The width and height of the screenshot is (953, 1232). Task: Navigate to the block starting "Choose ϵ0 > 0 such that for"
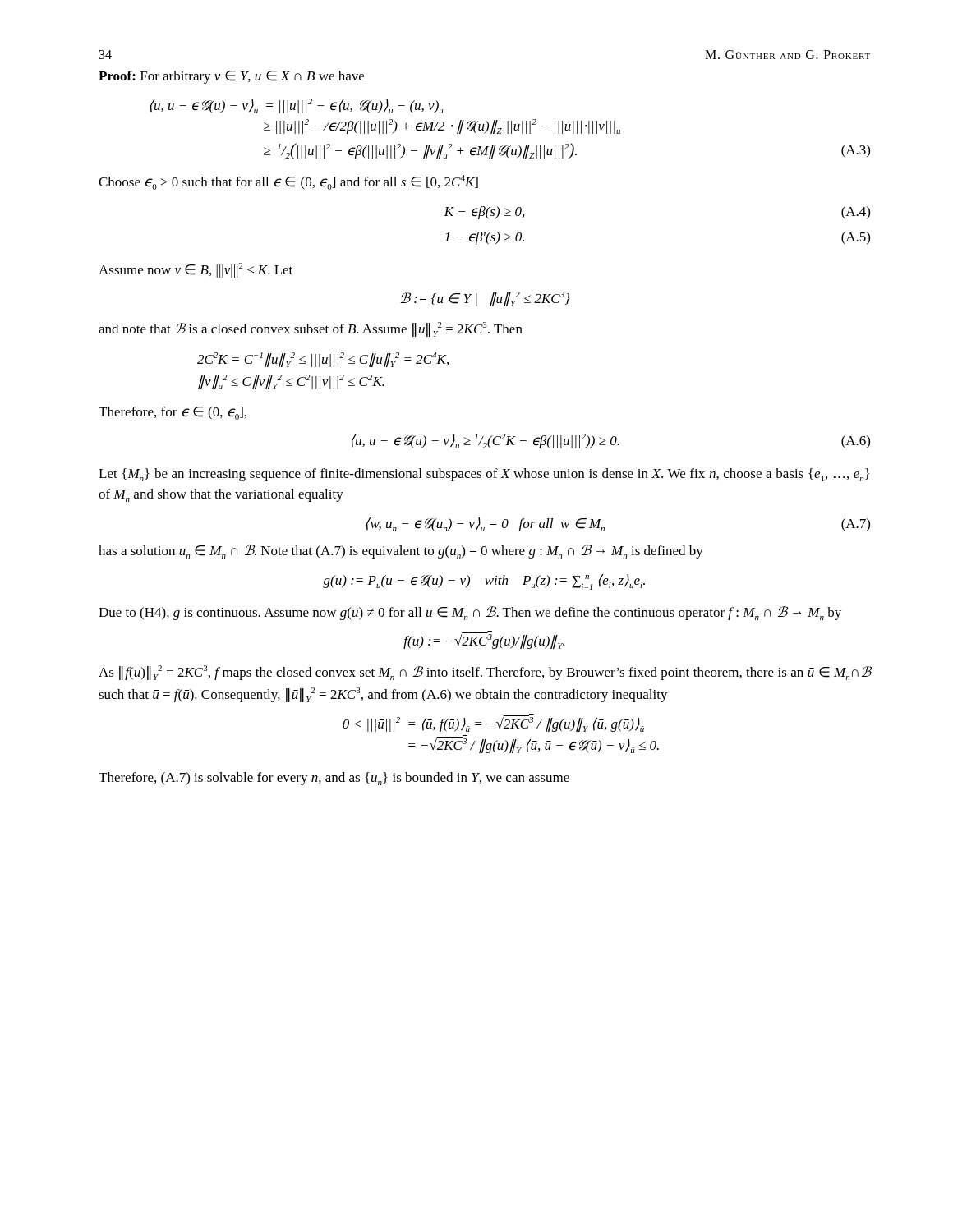click(x=289, y=183)
